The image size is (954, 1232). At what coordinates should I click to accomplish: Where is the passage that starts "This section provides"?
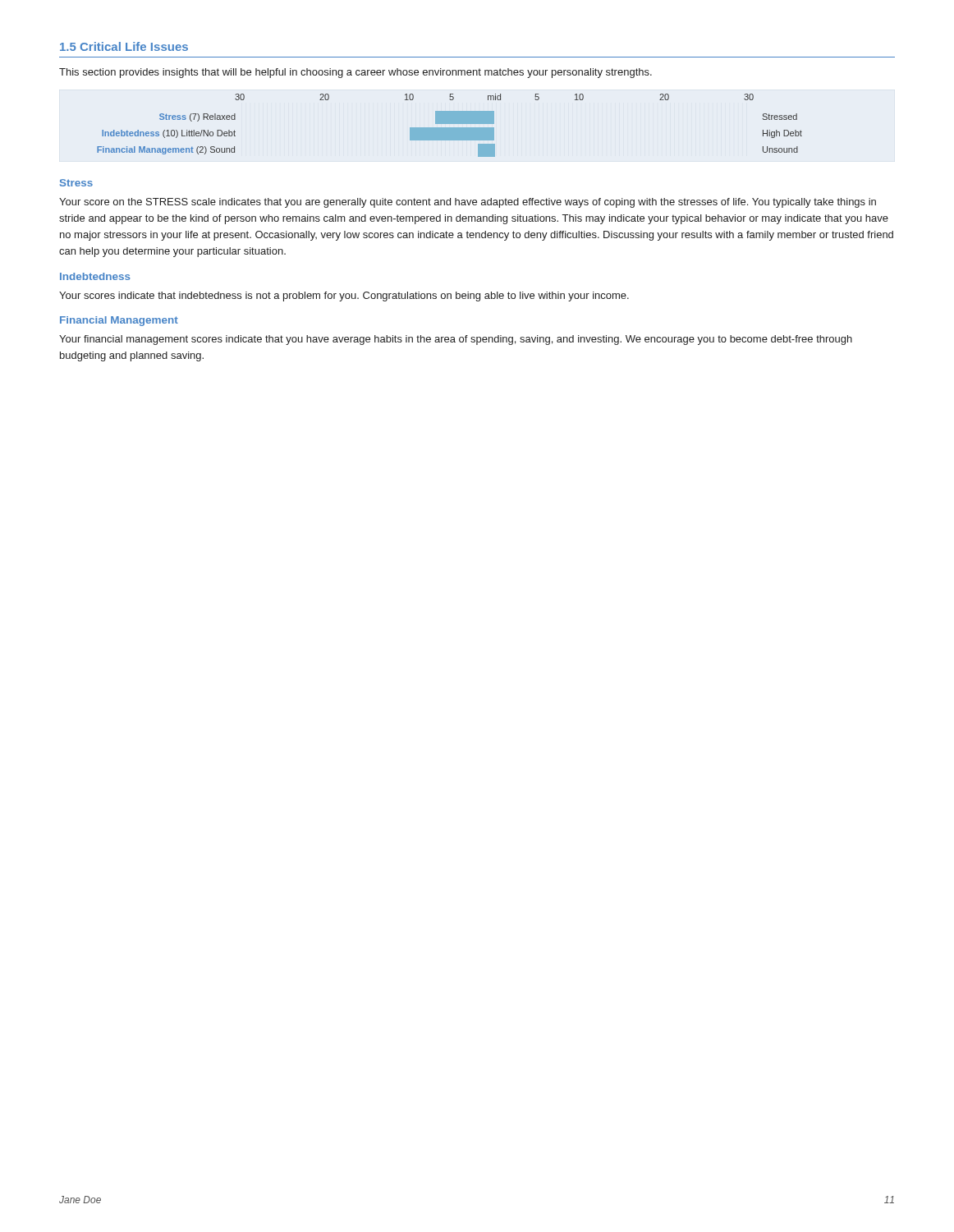point(356,72)
